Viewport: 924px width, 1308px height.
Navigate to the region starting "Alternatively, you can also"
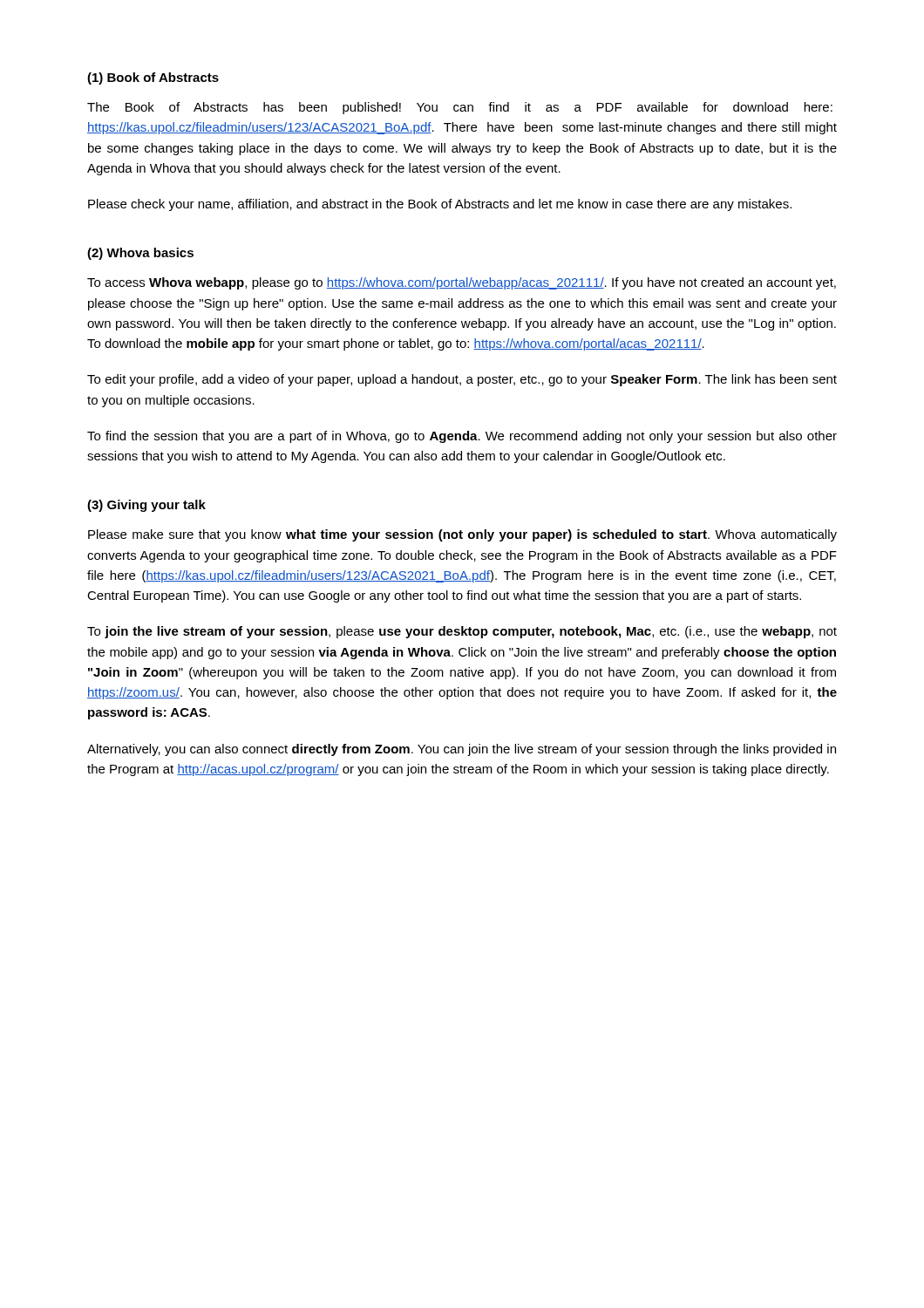462,758
